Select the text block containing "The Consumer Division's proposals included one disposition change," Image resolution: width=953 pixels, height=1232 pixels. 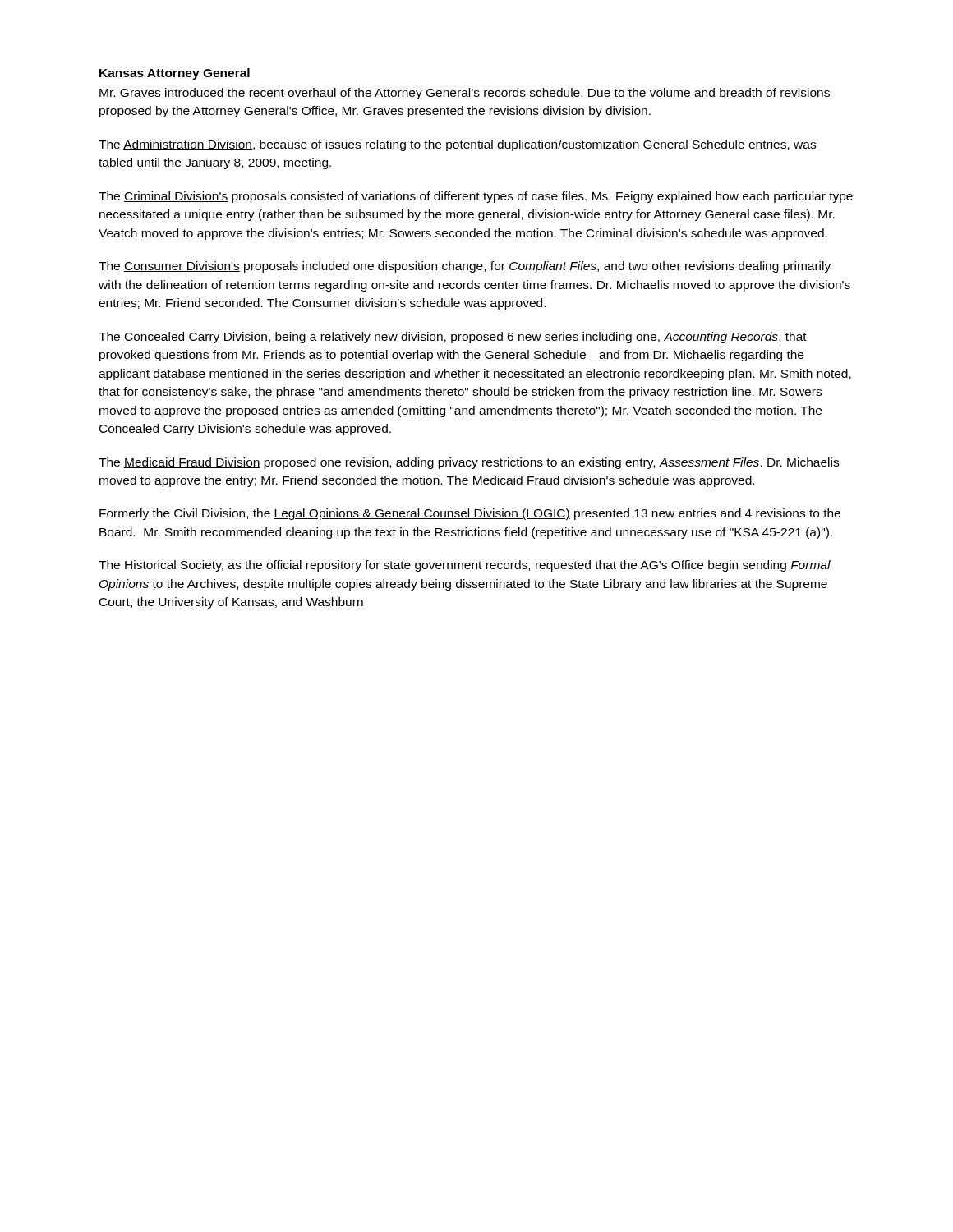coord(475,284)
